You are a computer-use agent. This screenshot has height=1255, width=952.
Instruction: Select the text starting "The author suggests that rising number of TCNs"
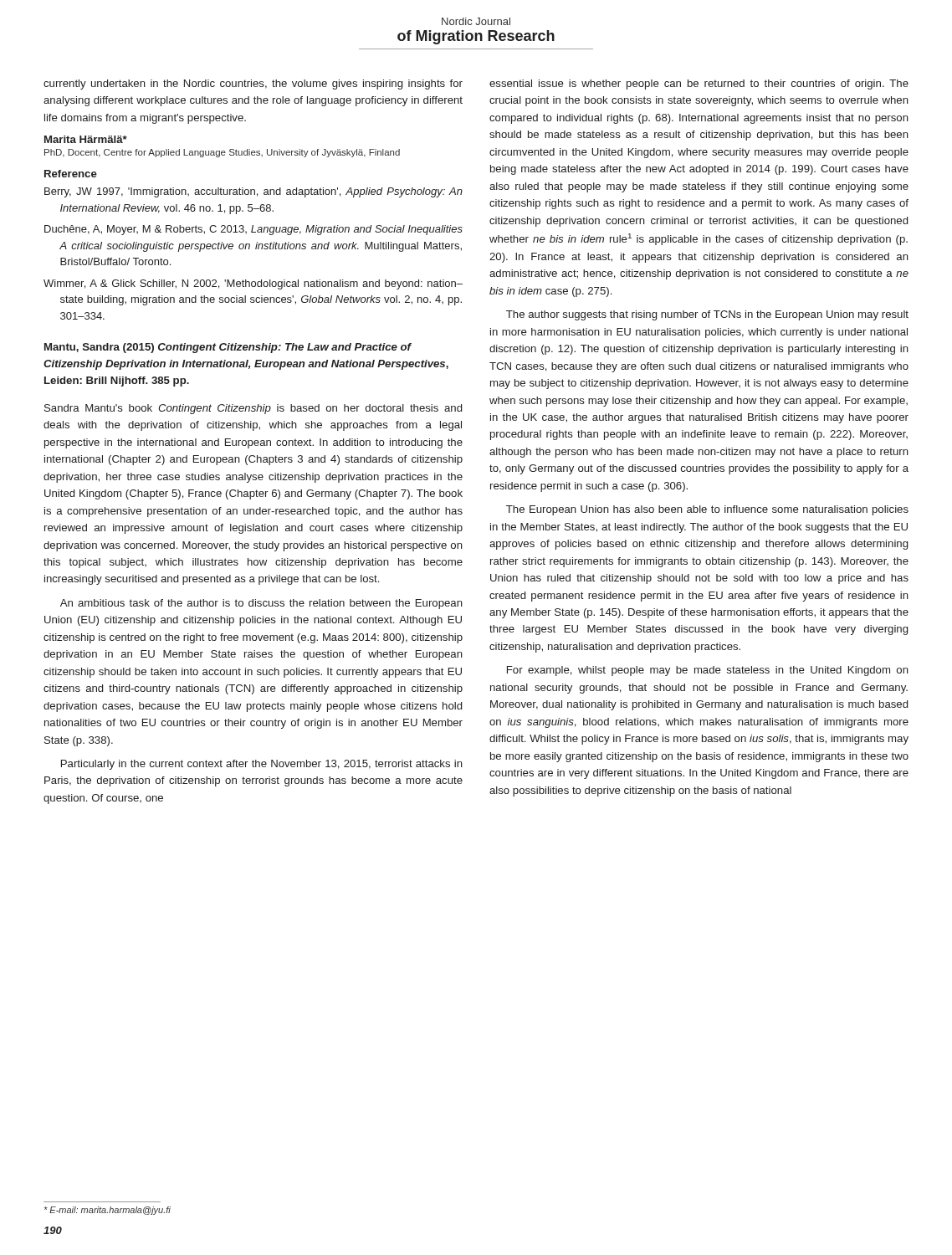[699, 401]
